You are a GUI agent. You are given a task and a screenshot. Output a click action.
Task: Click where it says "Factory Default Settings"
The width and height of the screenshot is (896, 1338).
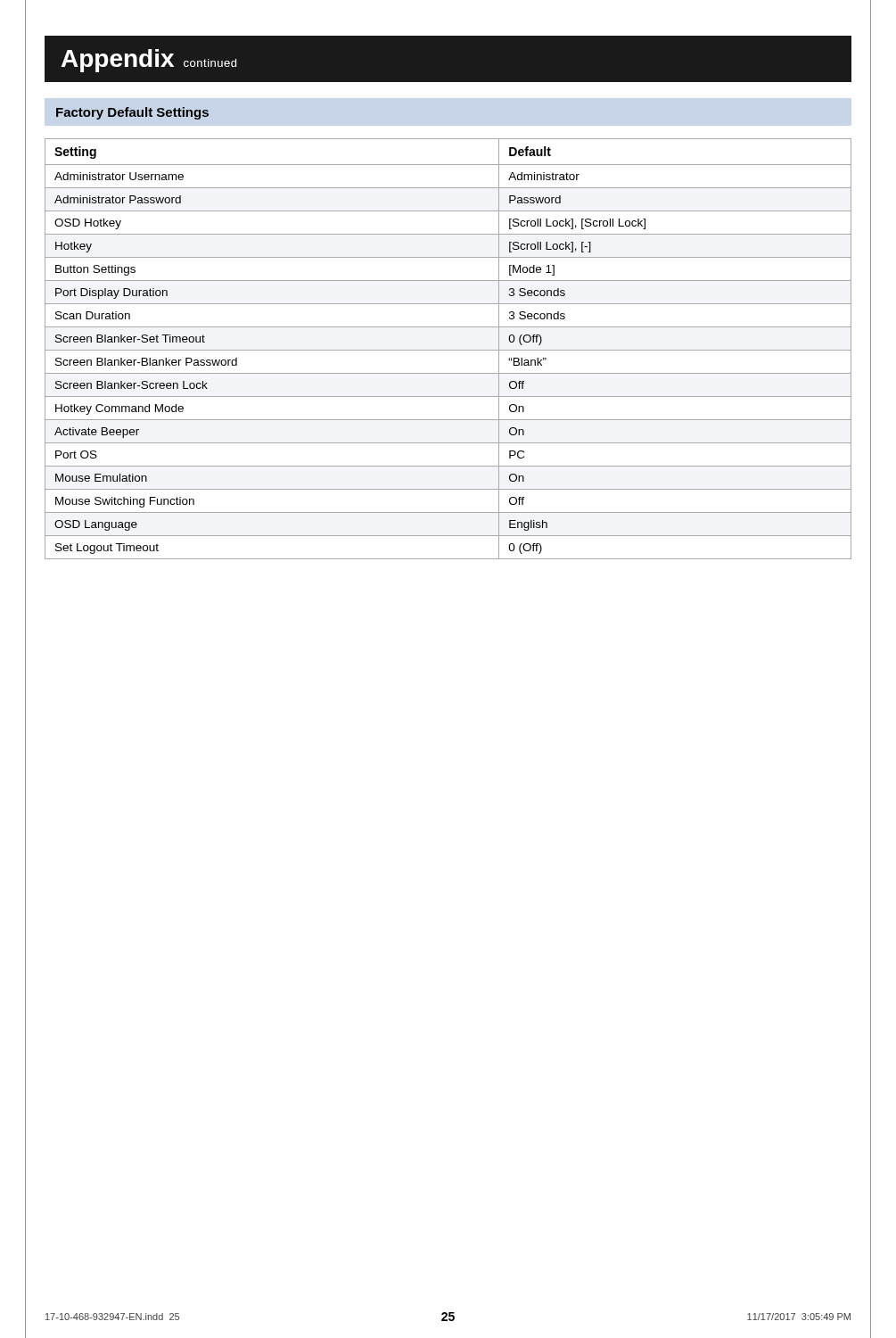(x=132, y=112)
